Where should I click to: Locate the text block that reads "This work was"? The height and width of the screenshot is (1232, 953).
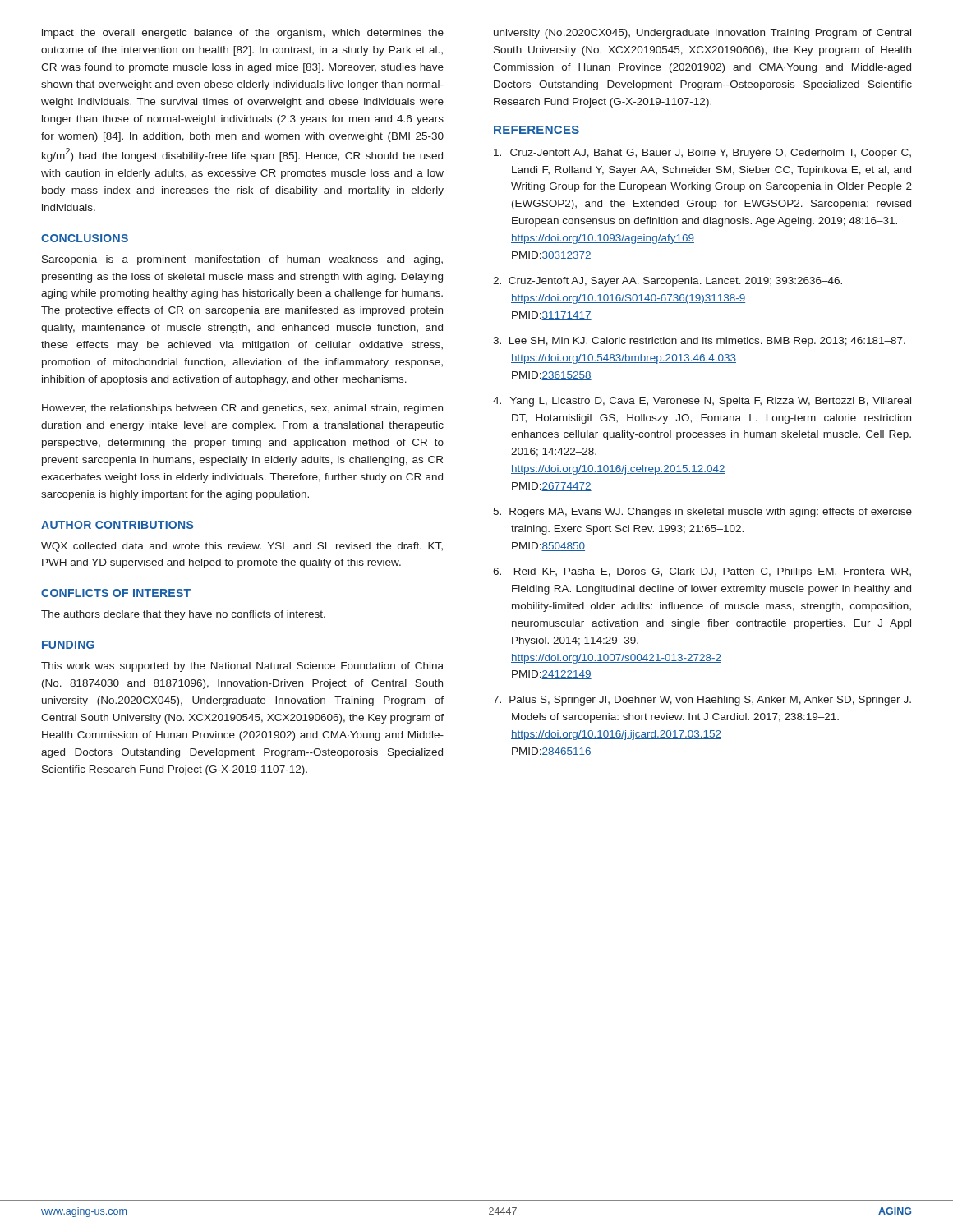point(242,717)
